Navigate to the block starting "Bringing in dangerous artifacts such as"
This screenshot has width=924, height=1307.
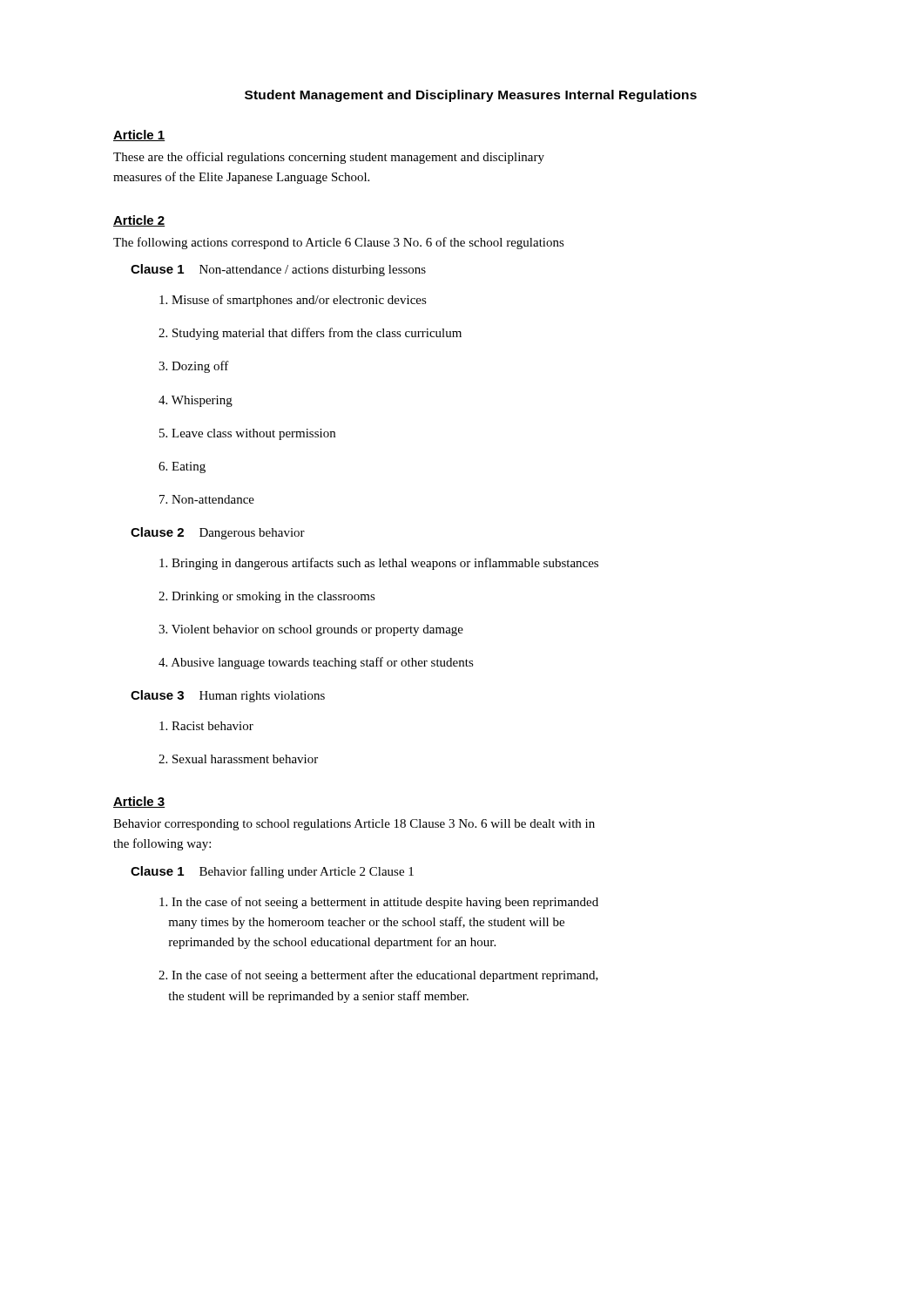pos(493,563)
